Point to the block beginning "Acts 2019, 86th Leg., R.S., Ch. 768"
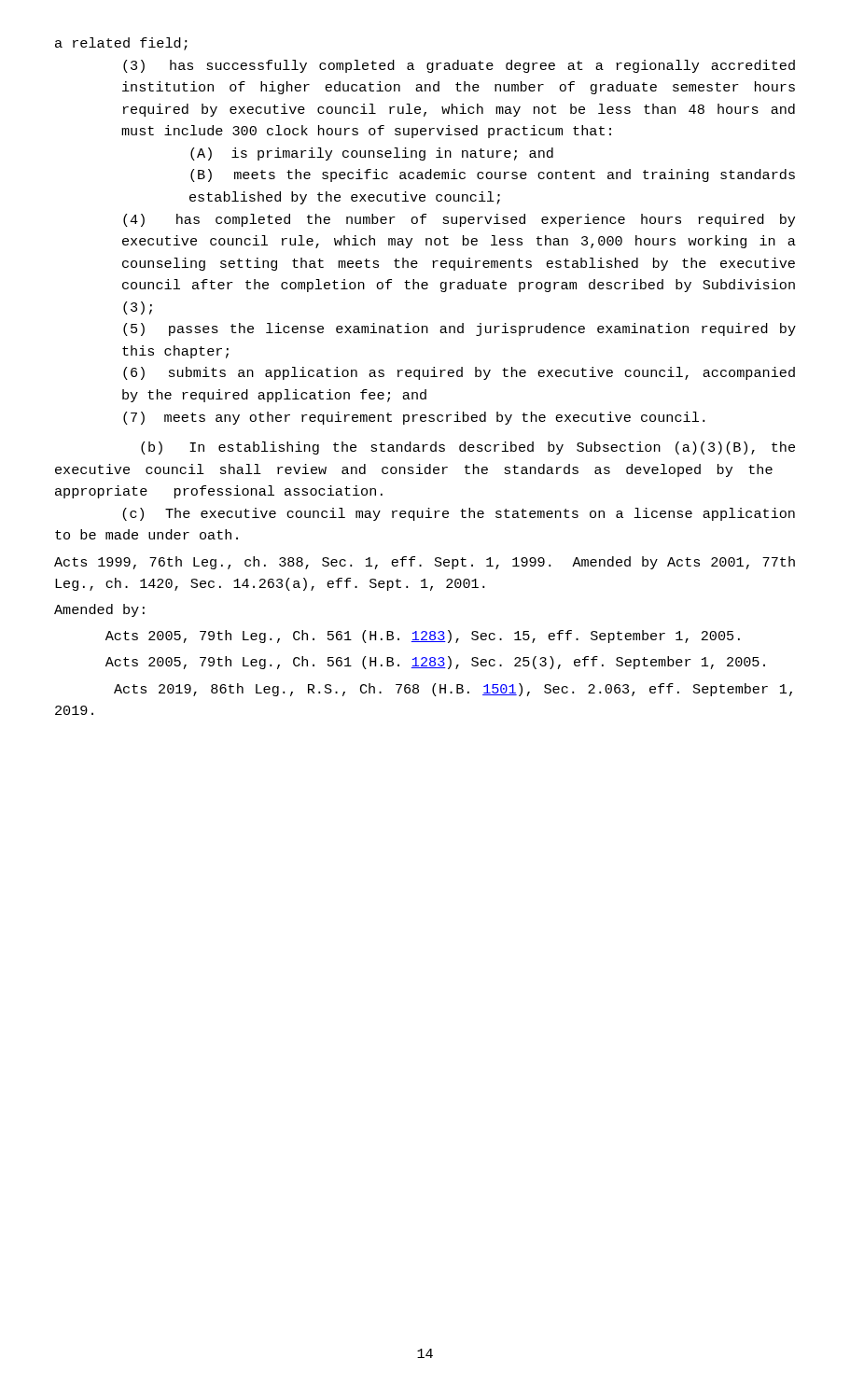 coord(425,701)
